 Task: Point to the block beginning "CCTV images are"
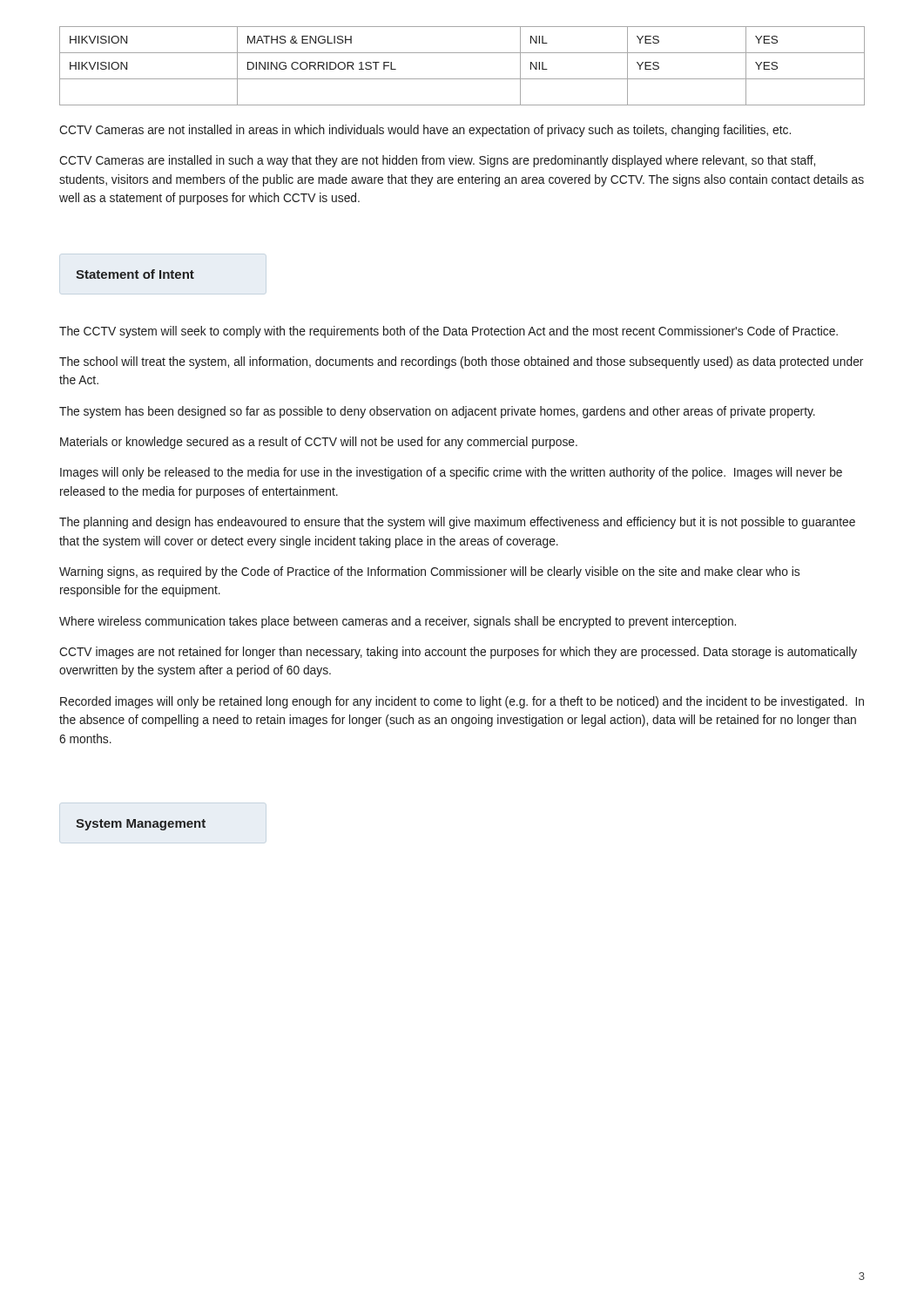tap(458, 661)
